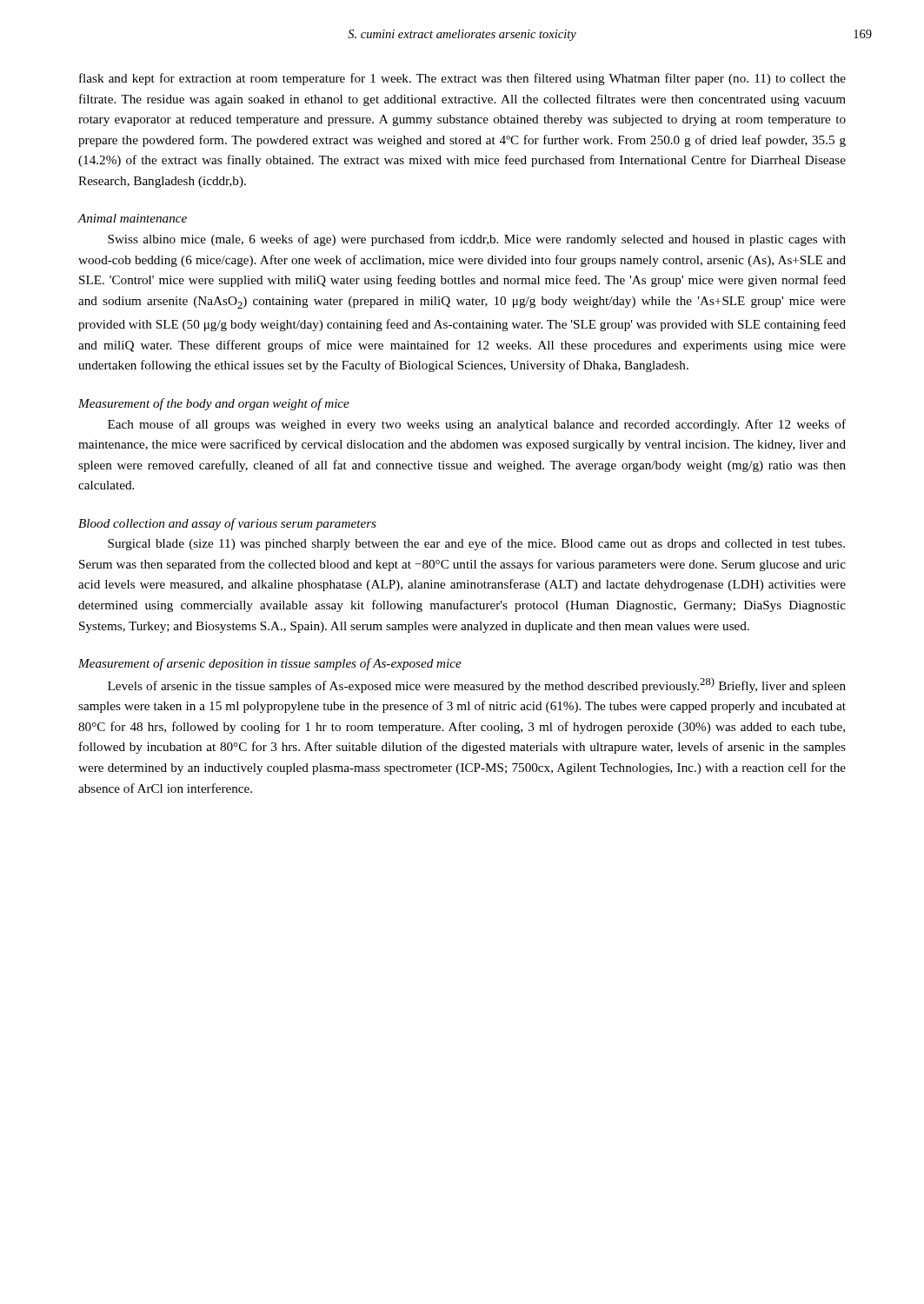Where is the passage that starts "Swiss albino mice (male, 6 weeks of"?
The width and height of the screenshot is (924, 1304).
462,302
